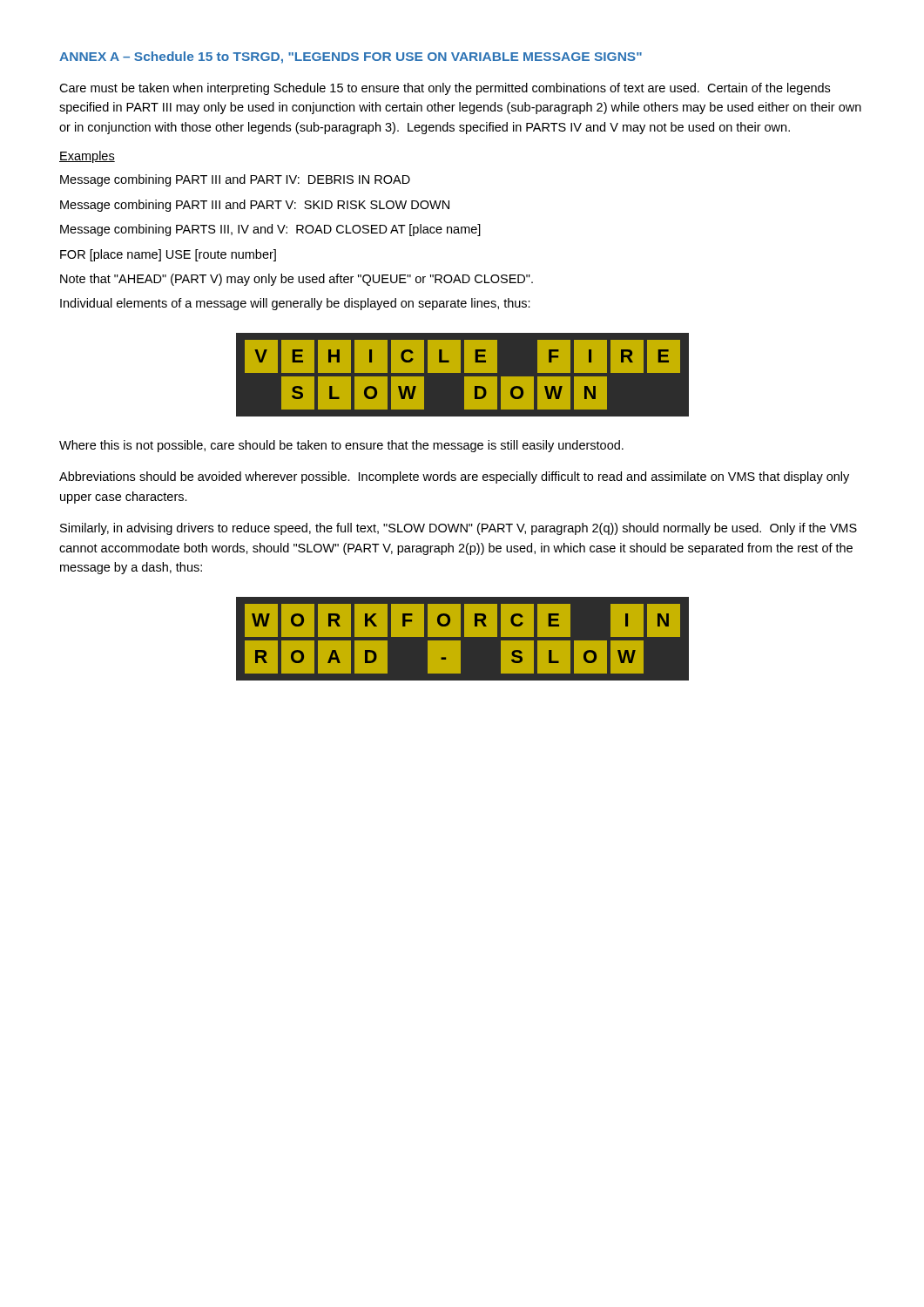
Task: Select the element starting "Care must be taken"
Action: [460, 107]
